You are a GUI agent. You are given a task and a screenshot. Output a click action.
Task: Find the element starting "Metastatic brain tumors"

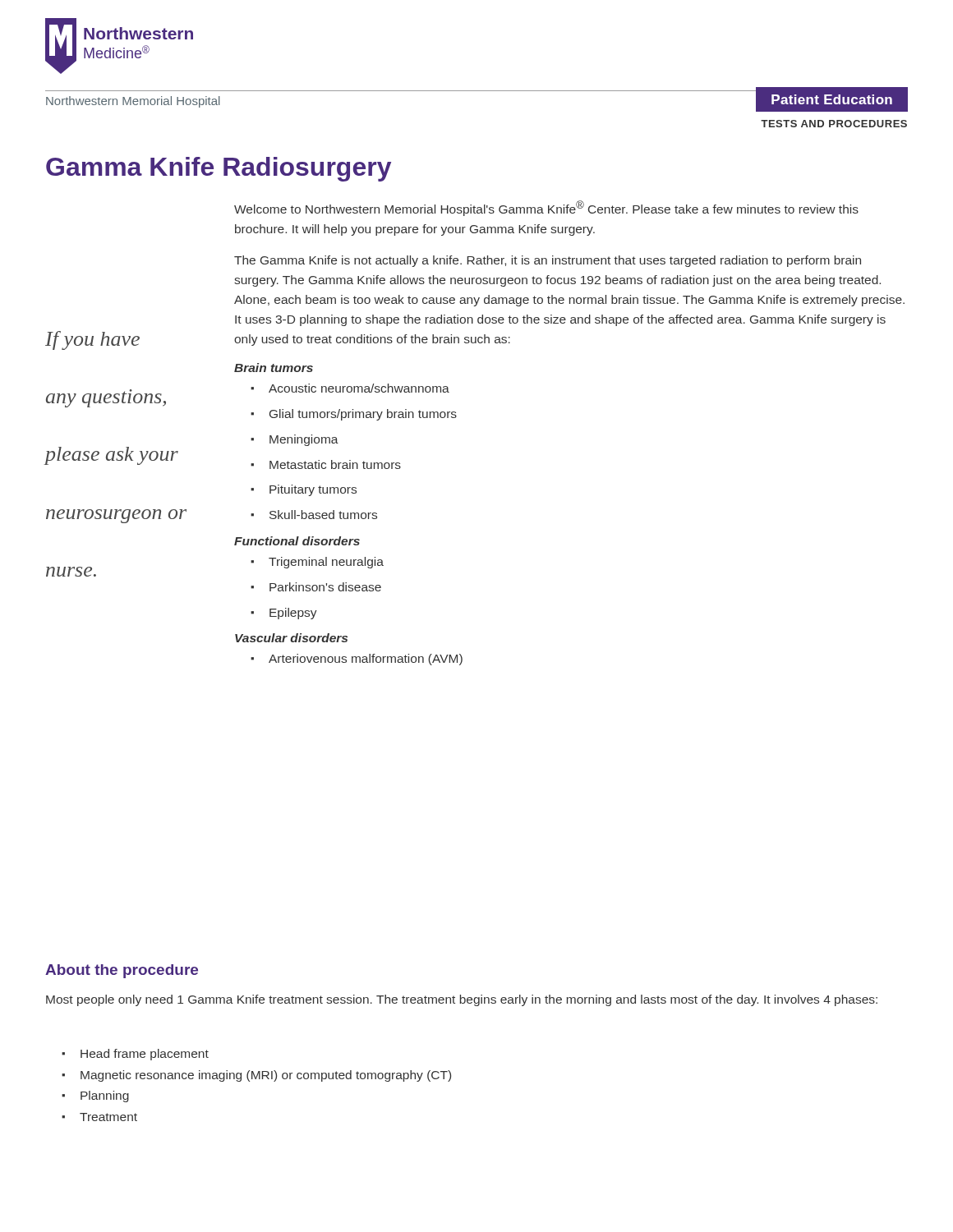[326, 464]
